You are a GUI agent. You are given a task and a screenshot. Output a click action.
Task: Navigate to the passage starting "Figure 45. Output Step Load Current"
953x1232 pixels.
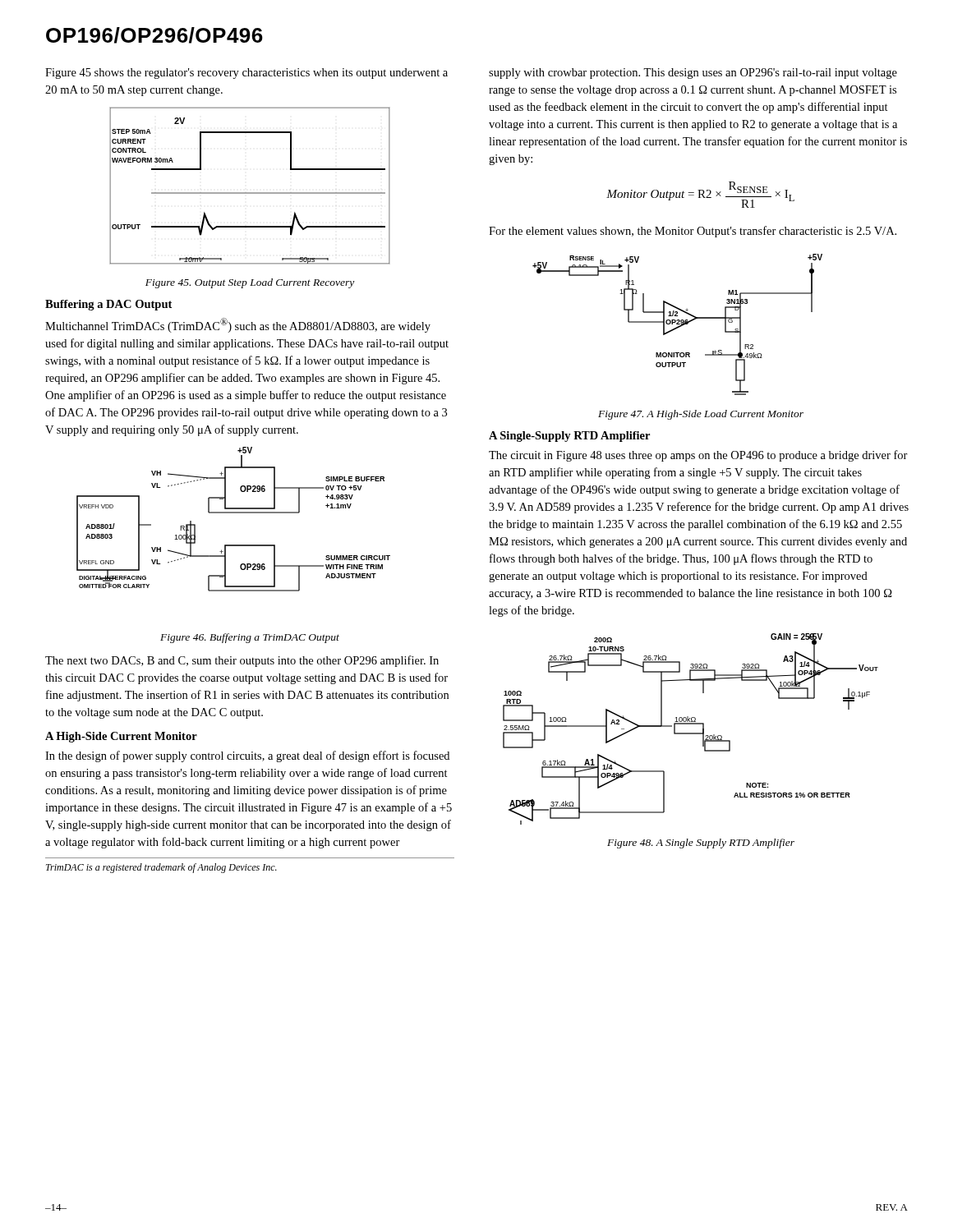[250, 282]
